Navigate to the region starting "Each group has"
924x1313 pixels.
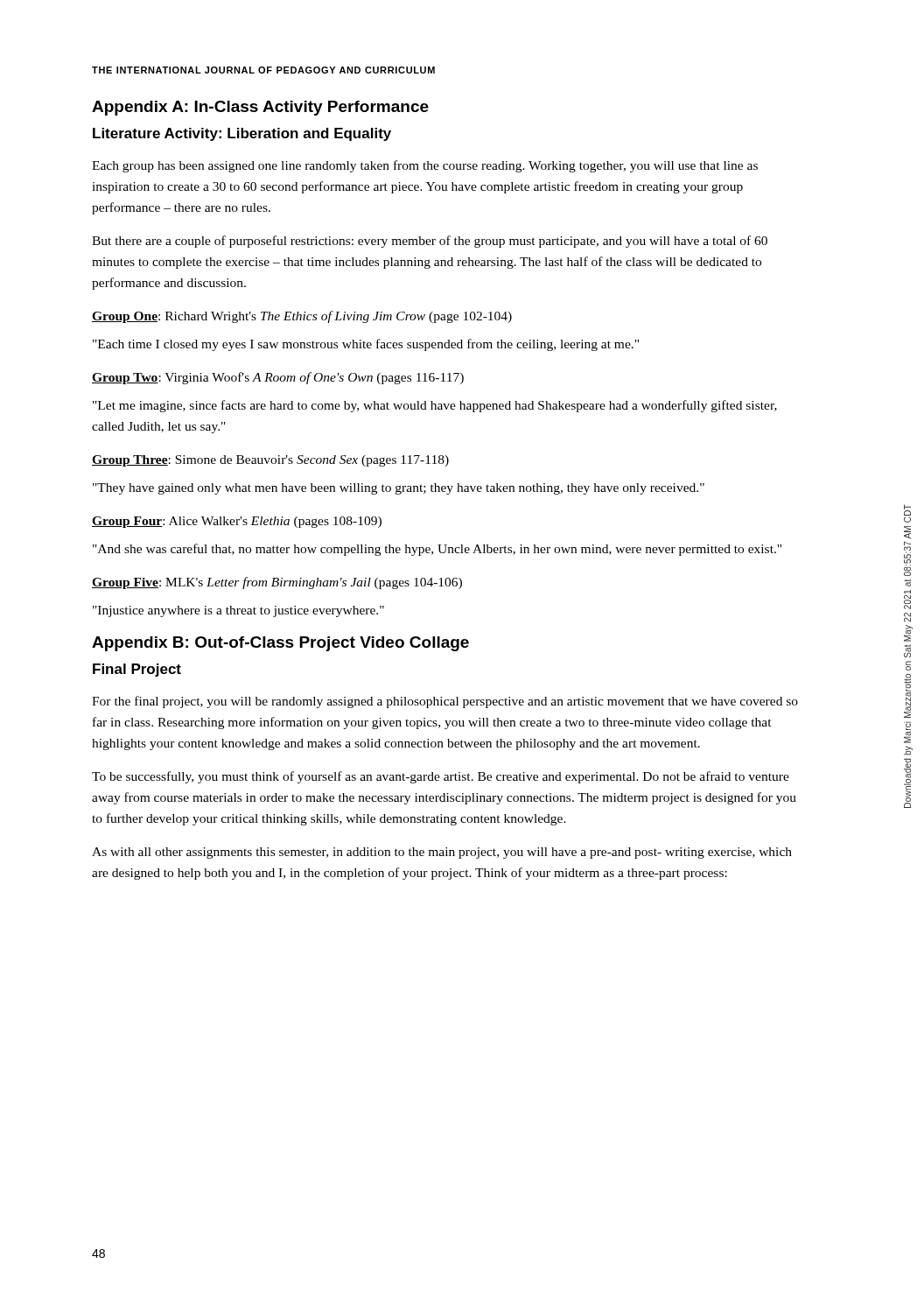click(451, 187)
